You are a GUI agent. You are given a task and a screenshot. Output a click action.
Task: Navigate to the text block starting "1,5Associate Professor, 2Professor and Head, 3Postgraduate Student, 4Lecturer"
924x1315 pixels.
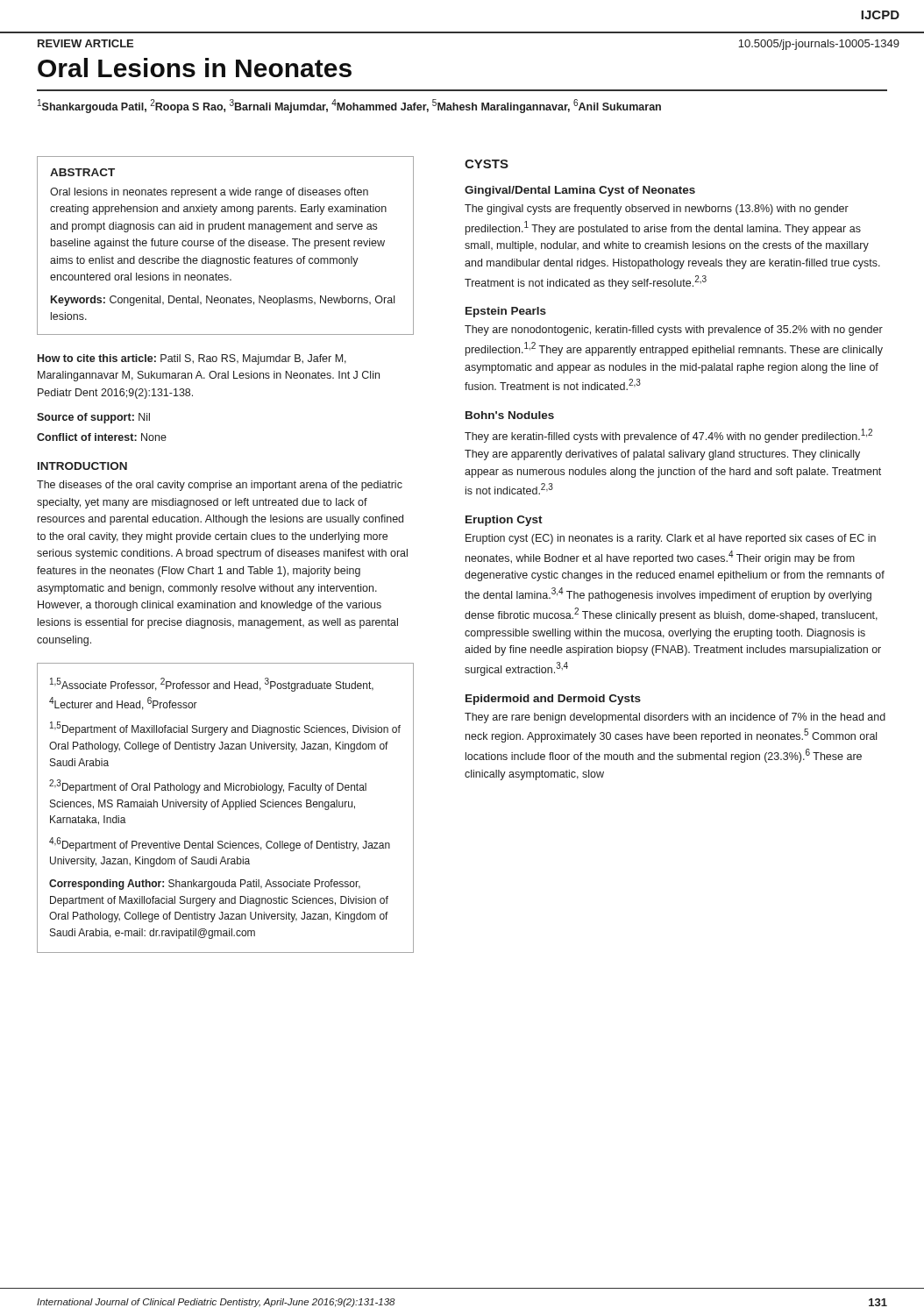tap(225, 808)
